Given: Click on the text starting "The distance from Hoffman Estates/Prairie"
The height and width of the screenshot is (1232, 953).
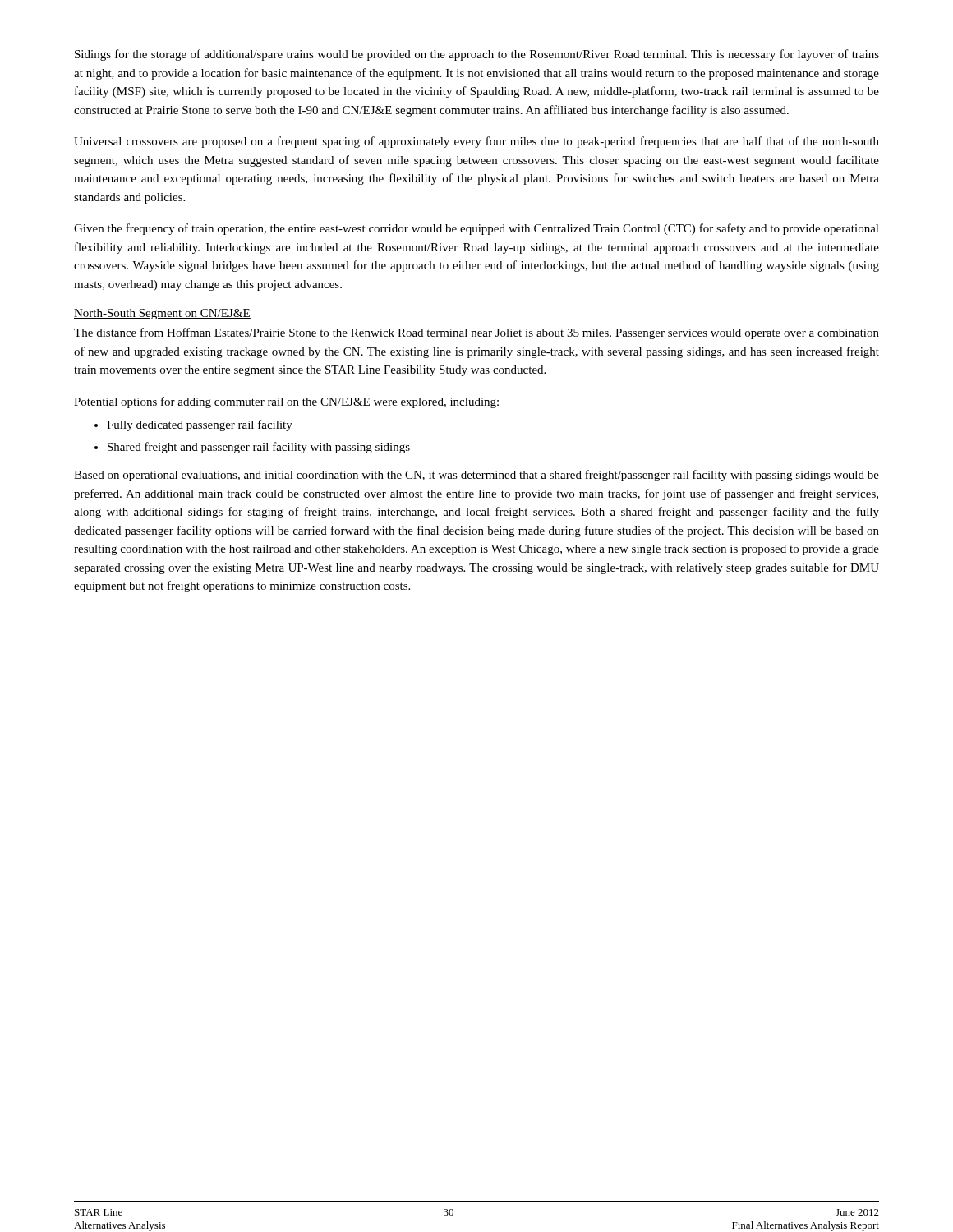Looking at the screenshot, I should [x=476, y=351].
